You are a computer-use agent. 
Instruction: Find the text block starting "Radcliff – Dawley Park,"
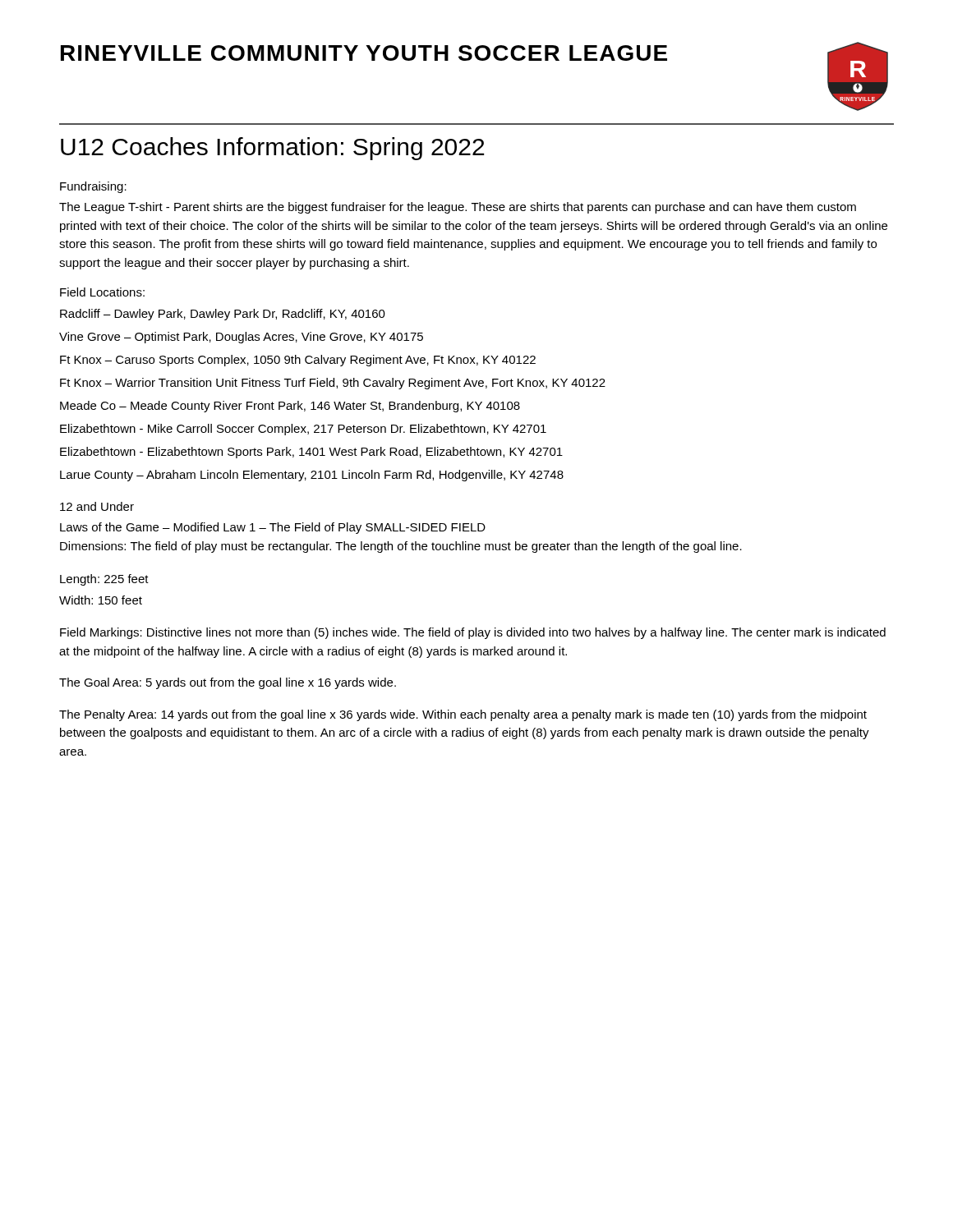point(223,315)
